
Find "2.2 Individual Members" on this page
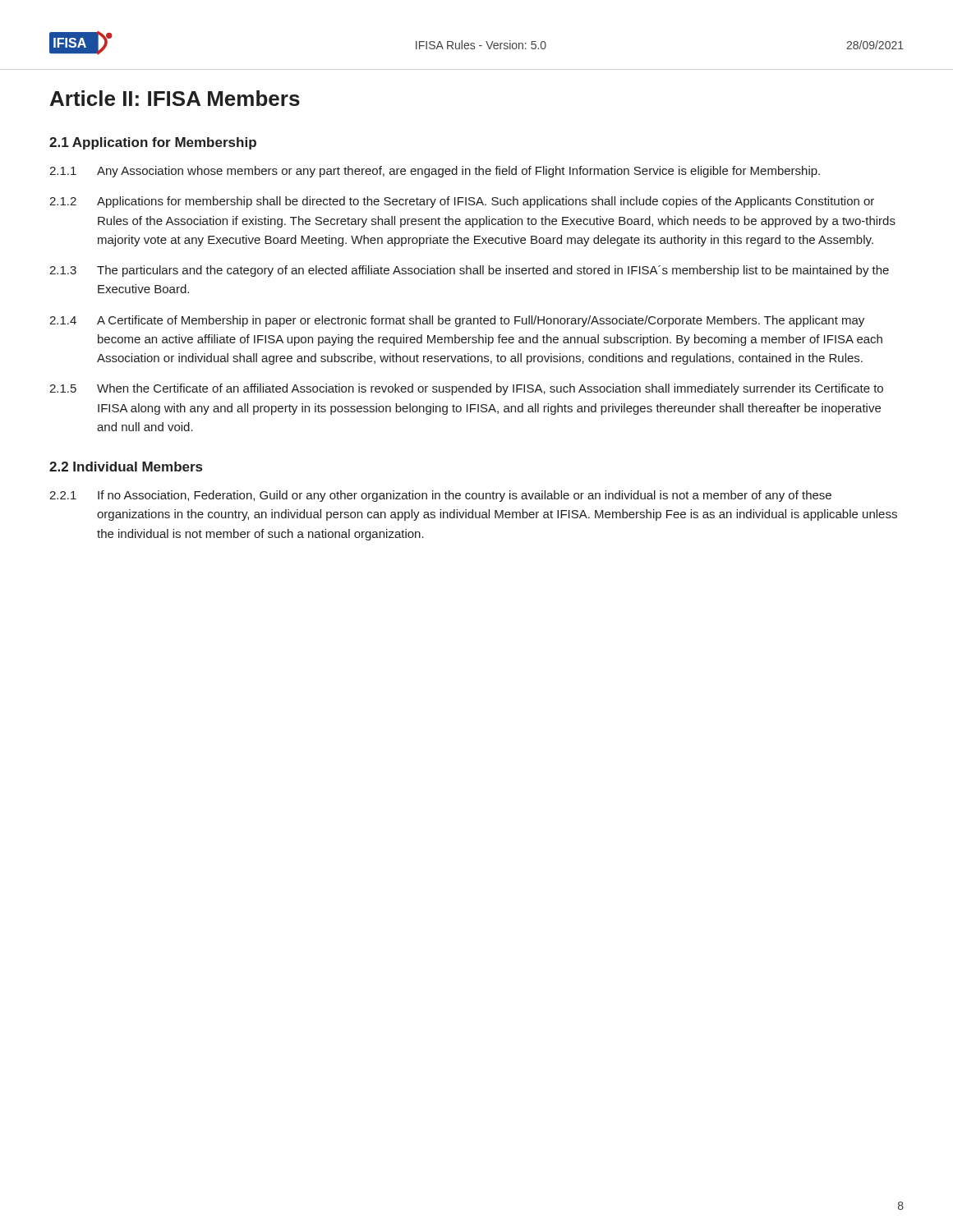[x=126, y=467]
